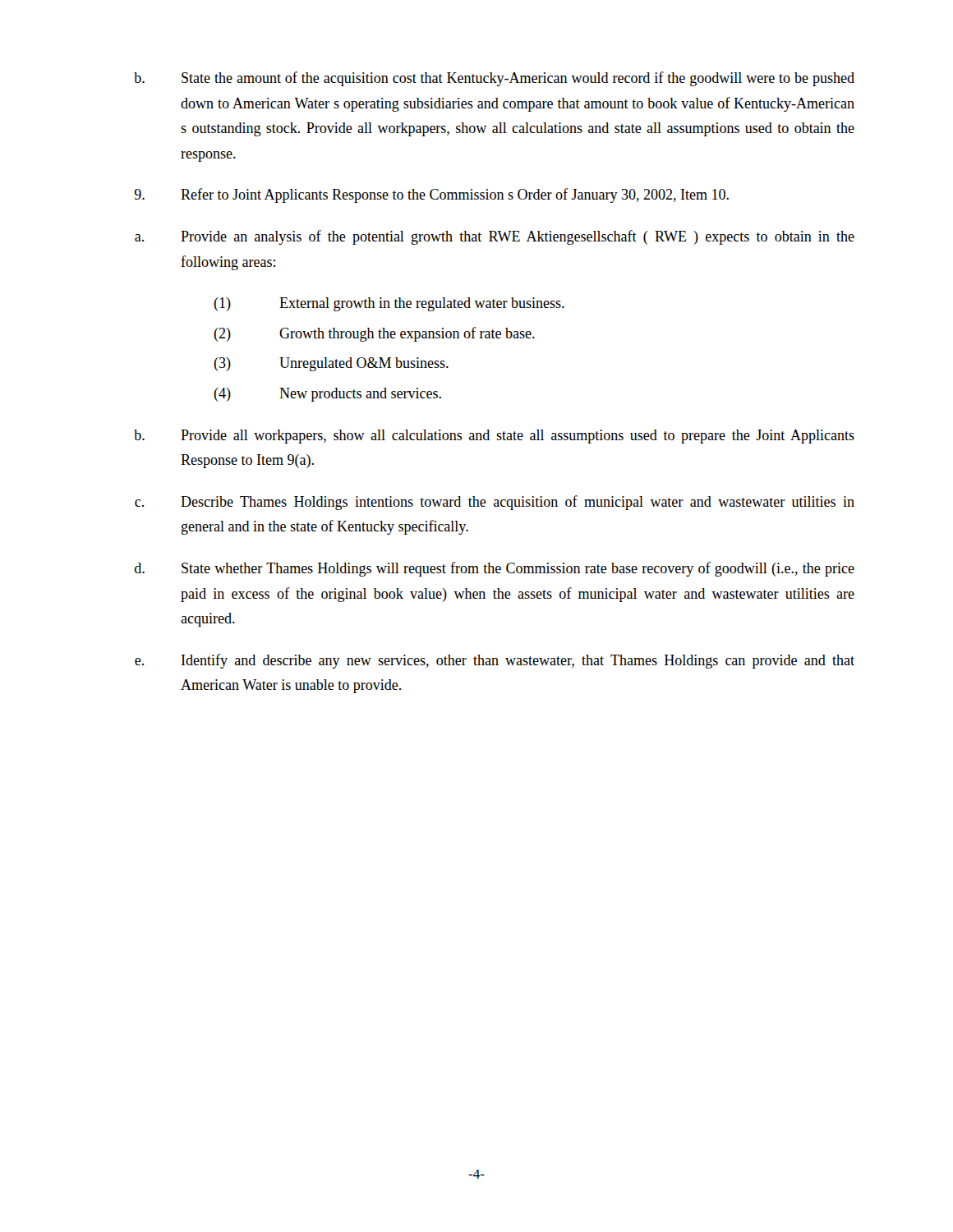Point to the text starting "(2) Growth through the"
The width and height of the screenshot is (953, 1232).
coord(374,334)
